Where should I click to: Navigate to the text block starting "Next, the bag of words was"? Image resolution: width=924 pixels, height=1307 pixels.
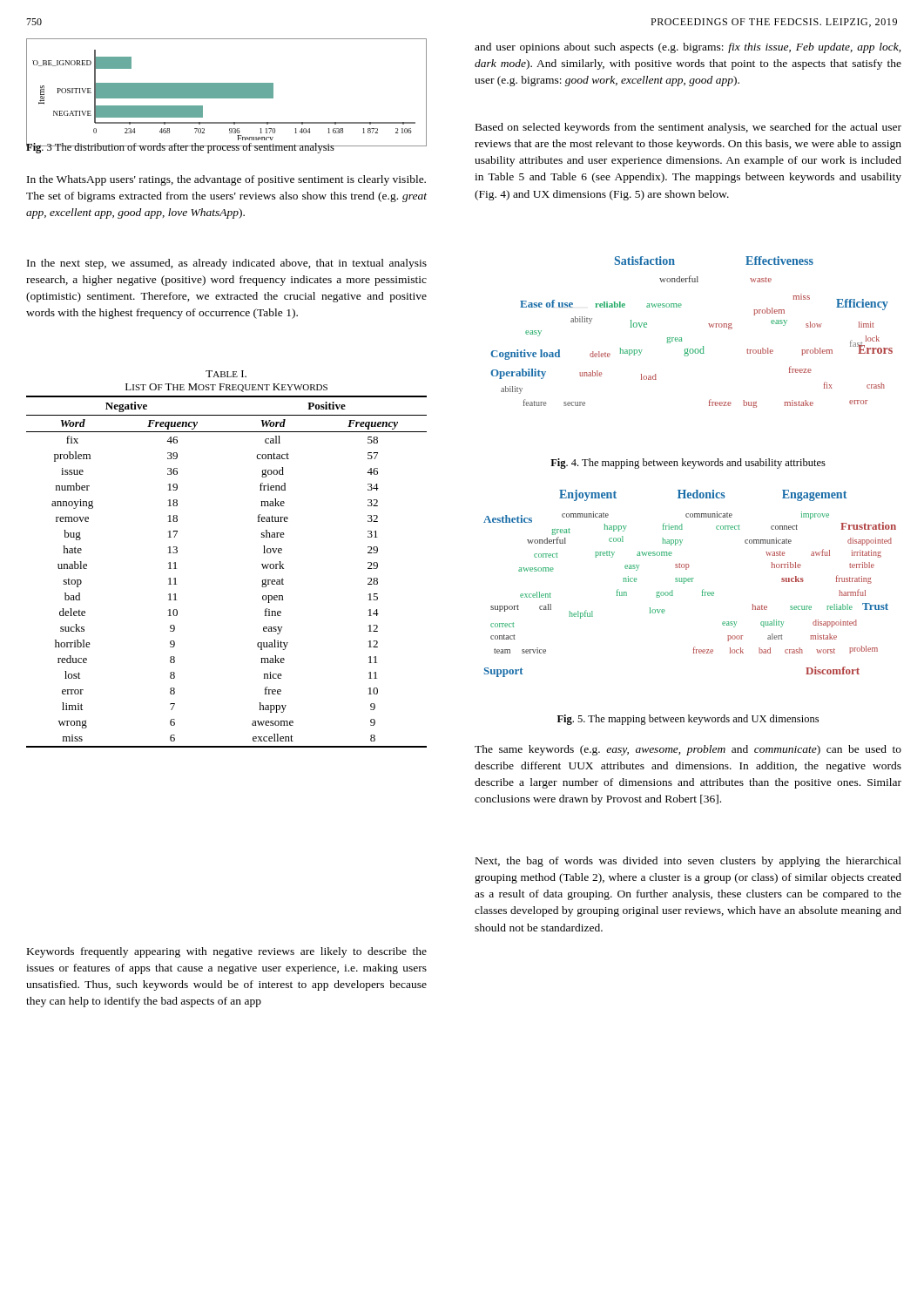pos(688,894)
